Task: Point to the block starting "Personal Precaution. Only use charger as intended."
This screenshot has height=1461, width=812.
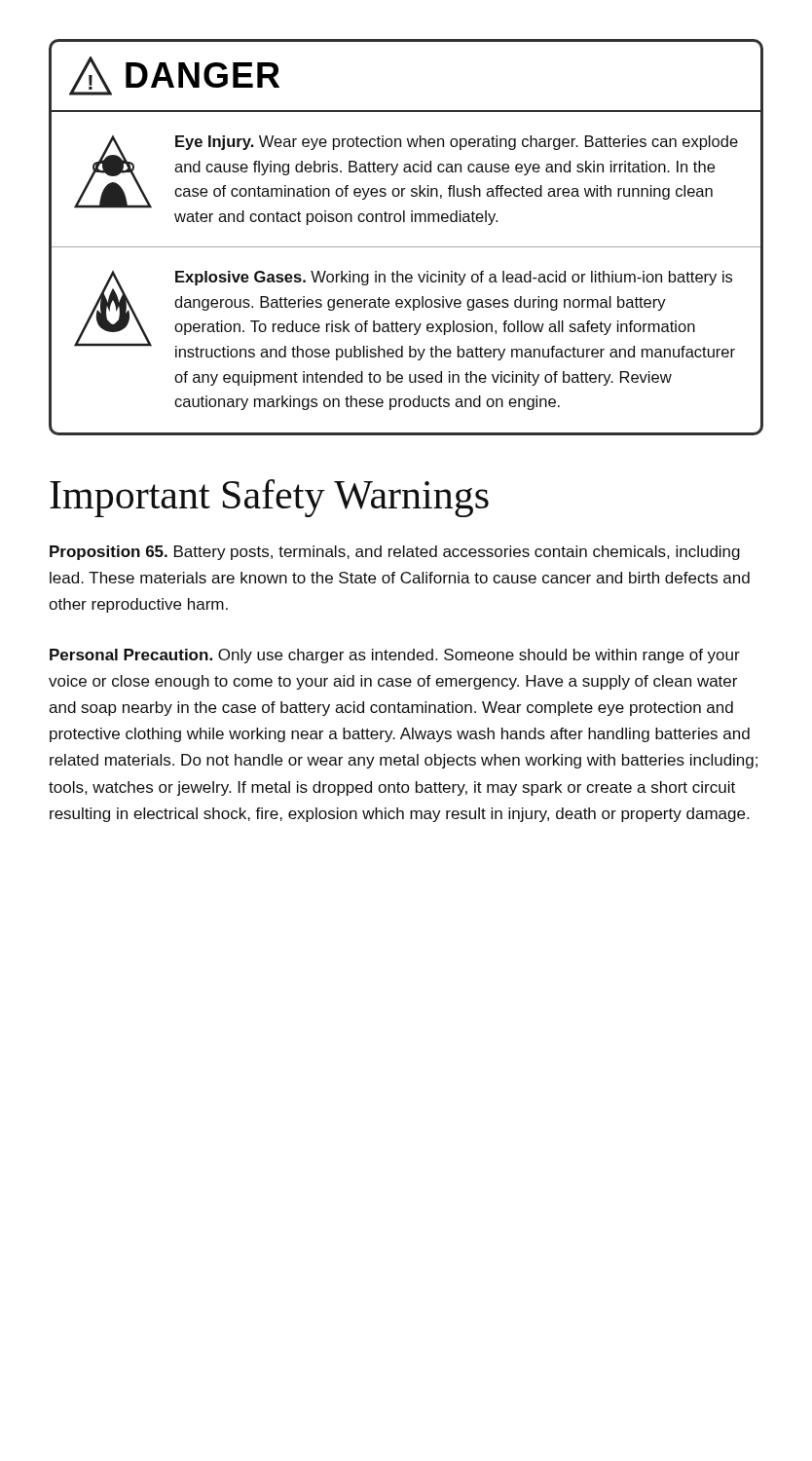Action: click(x=404, y=734)
